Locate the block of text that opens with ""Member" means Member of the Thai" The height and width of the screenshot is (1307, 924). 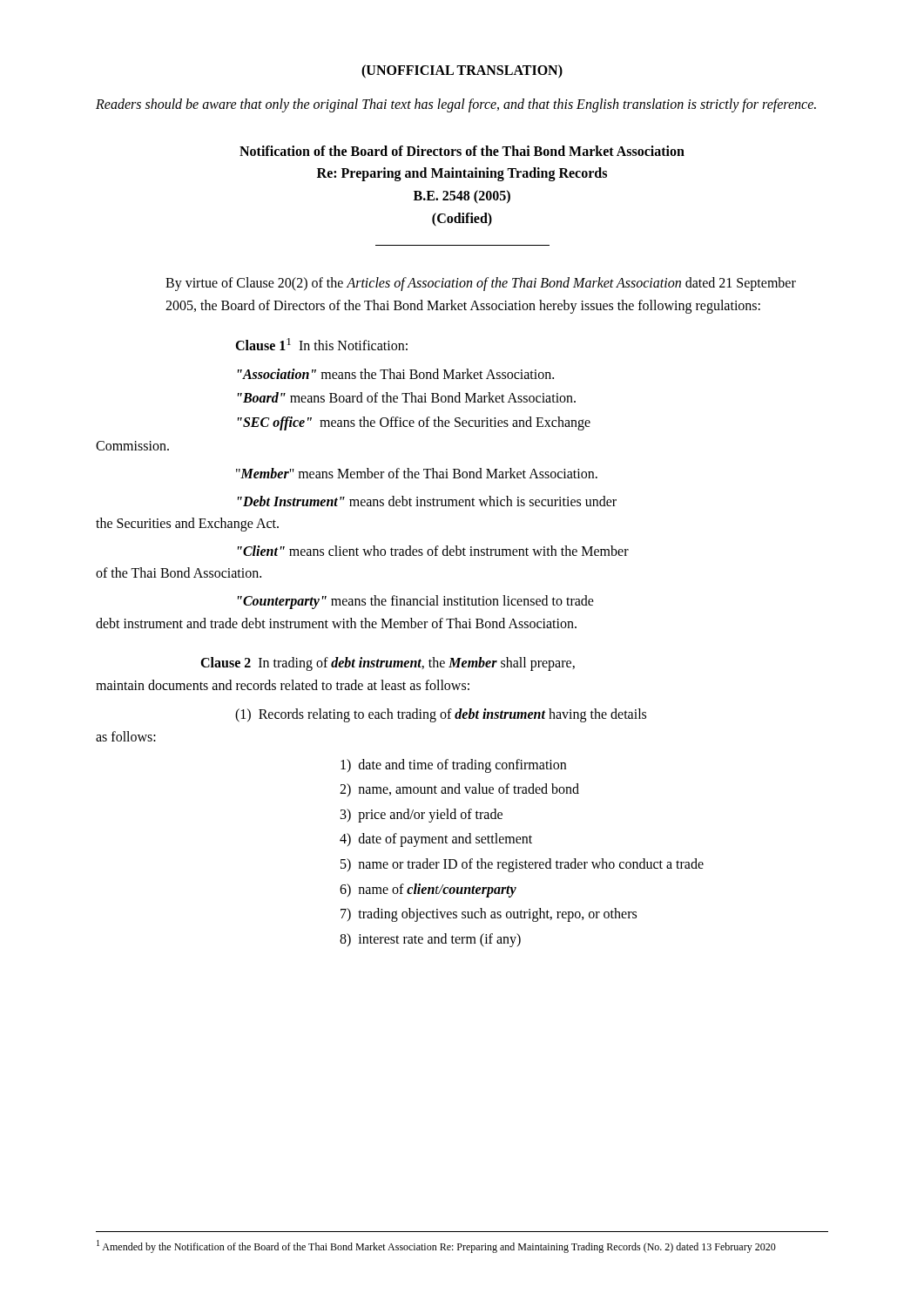coord(417,474)
